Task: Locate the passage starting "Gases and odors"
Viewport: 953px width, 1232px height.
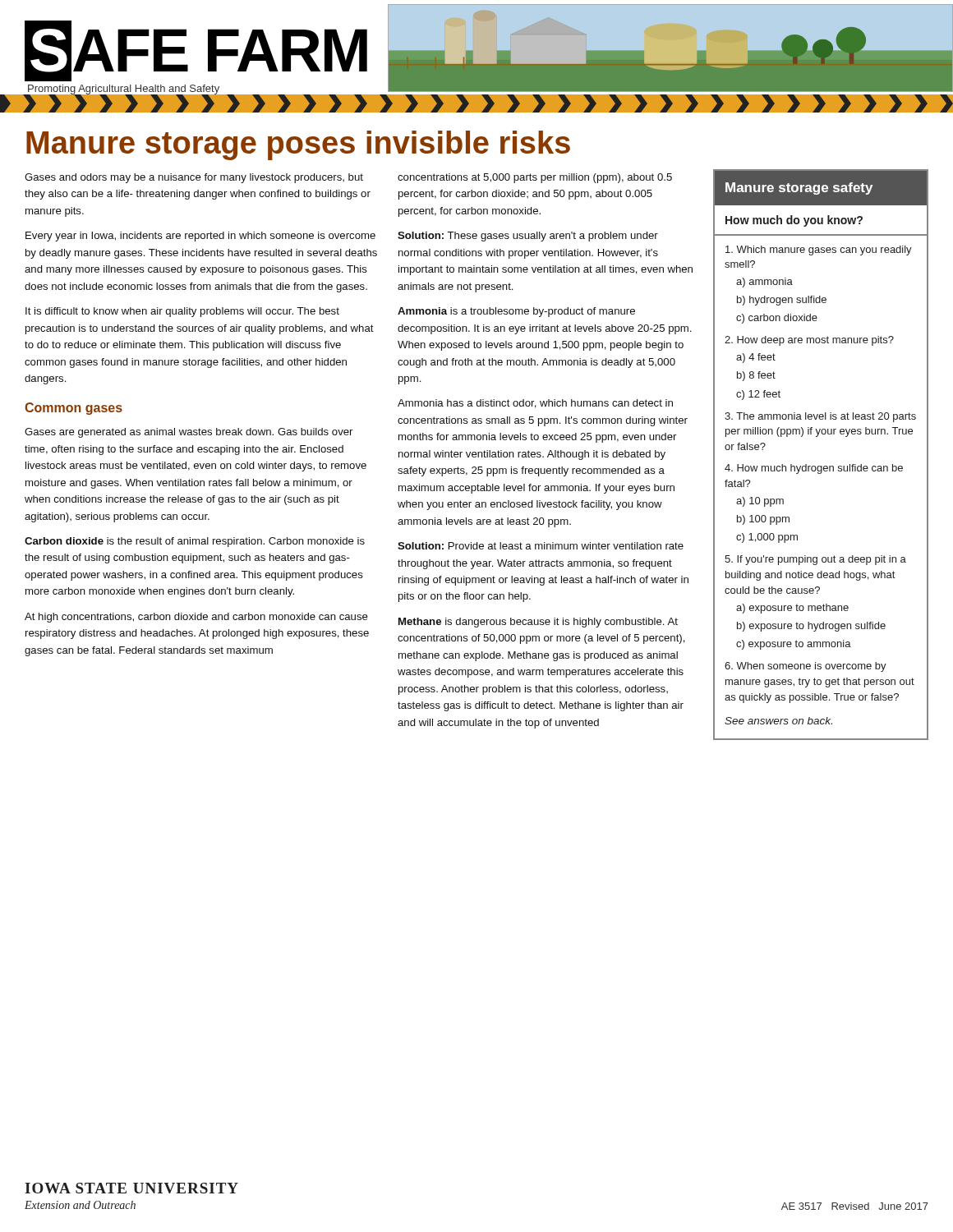Action: pos(198,194)
